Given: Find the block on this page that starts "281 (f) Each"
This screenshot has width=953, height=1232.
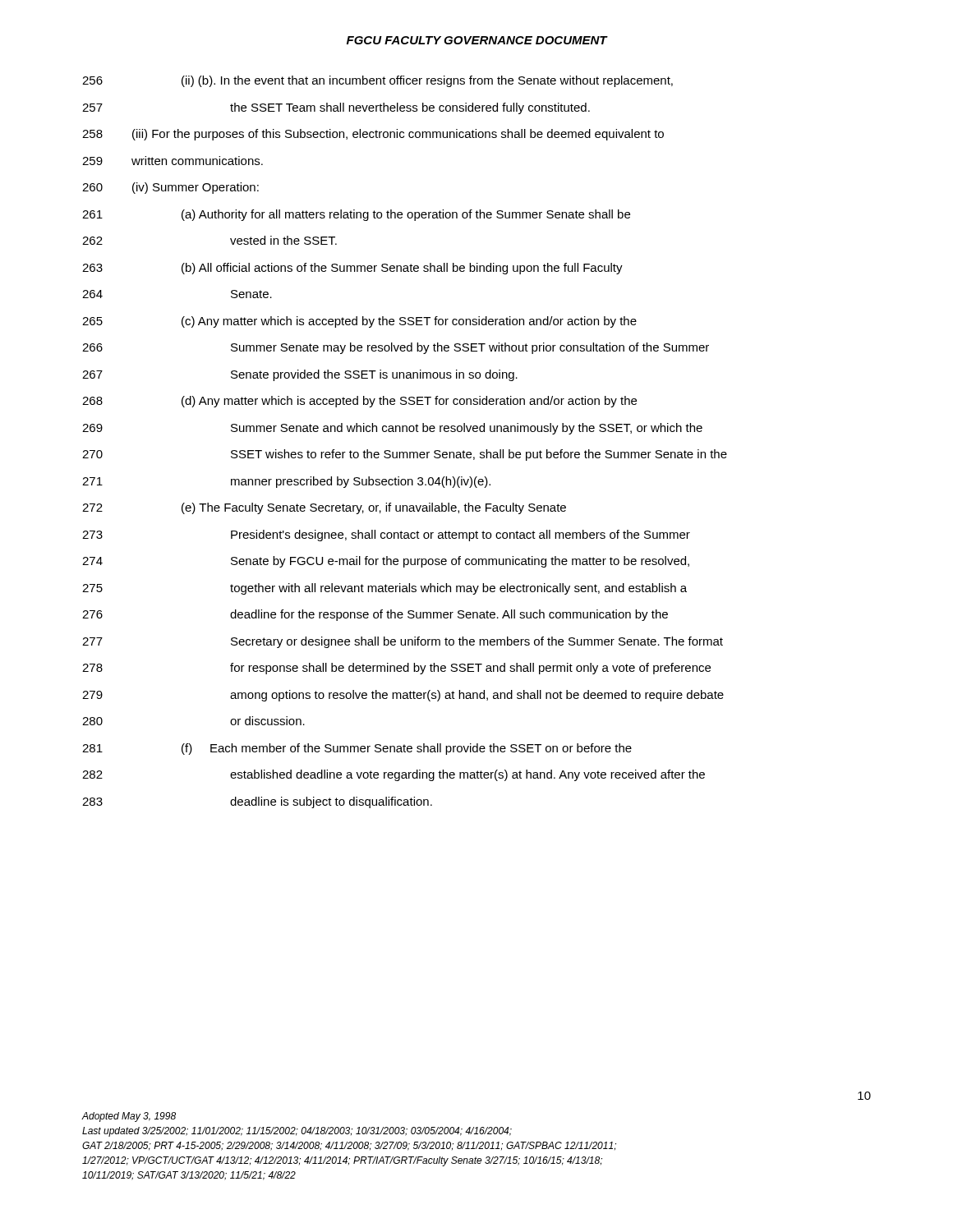Looking at the screenshot, I should point(476,748).
